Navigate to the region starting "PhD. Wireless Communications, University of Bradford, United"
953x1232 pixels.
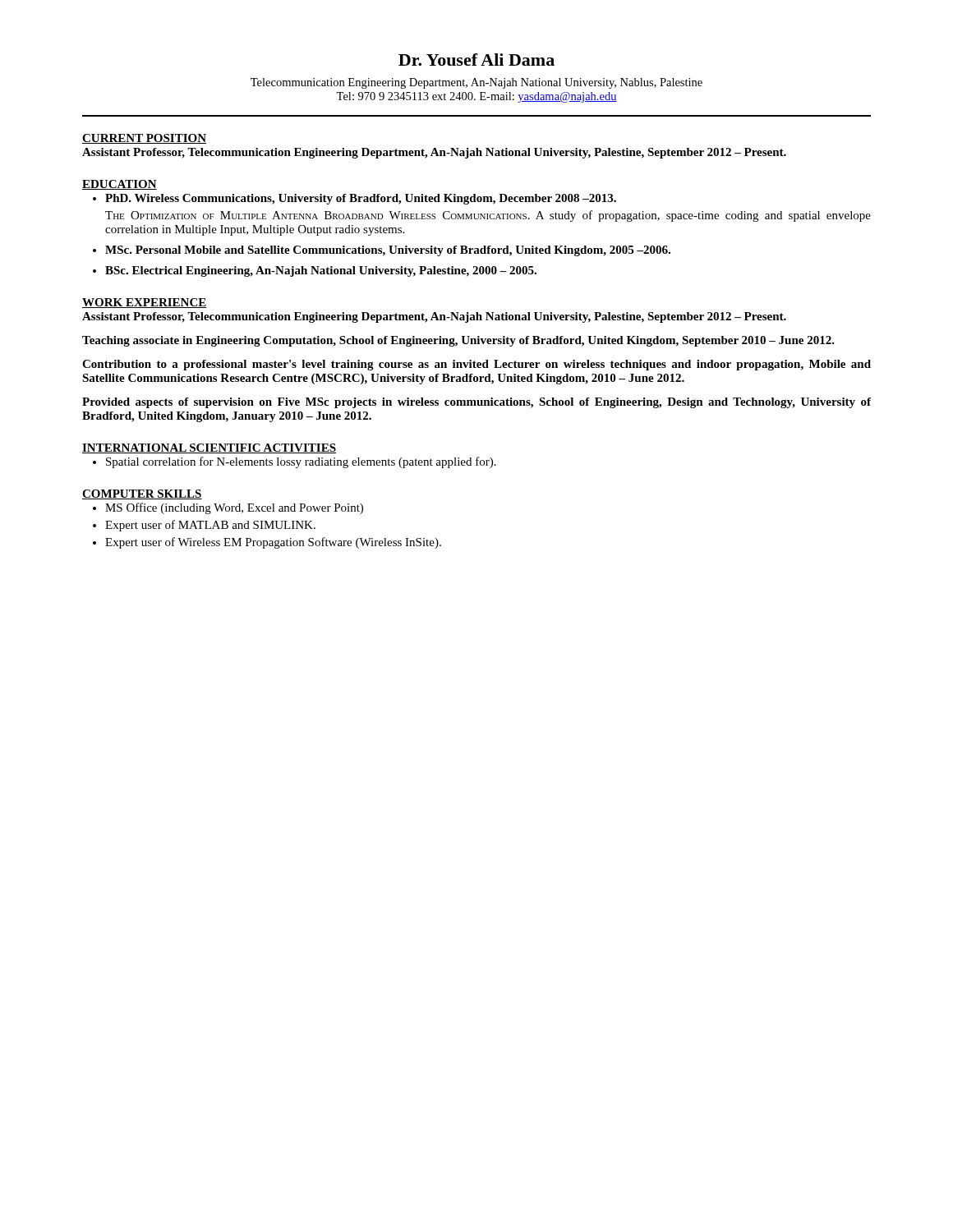488,214
